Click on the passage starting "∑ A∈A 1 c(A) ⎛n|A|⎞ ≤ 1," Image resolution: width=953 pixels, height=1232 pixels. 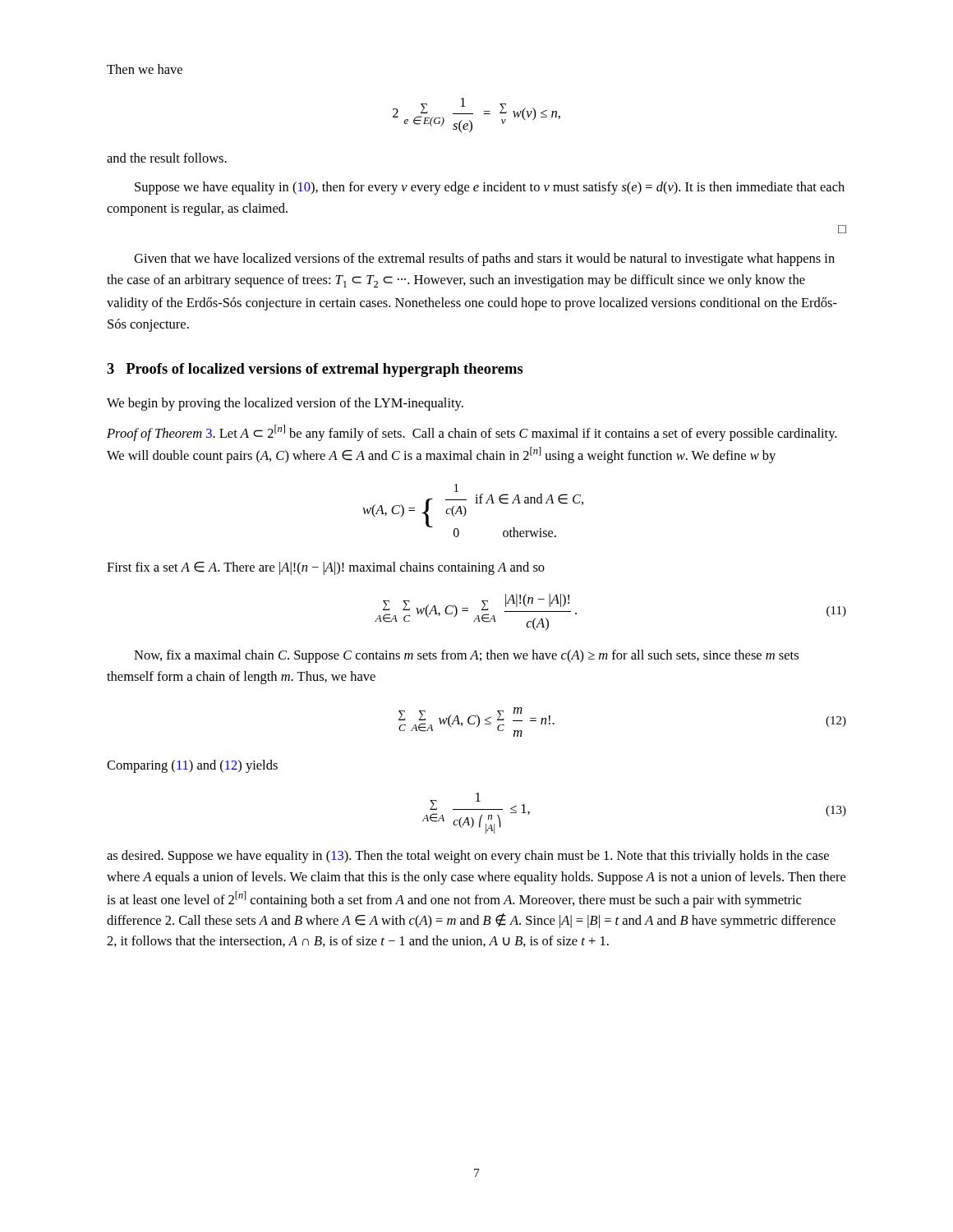[x=478, y=809]
